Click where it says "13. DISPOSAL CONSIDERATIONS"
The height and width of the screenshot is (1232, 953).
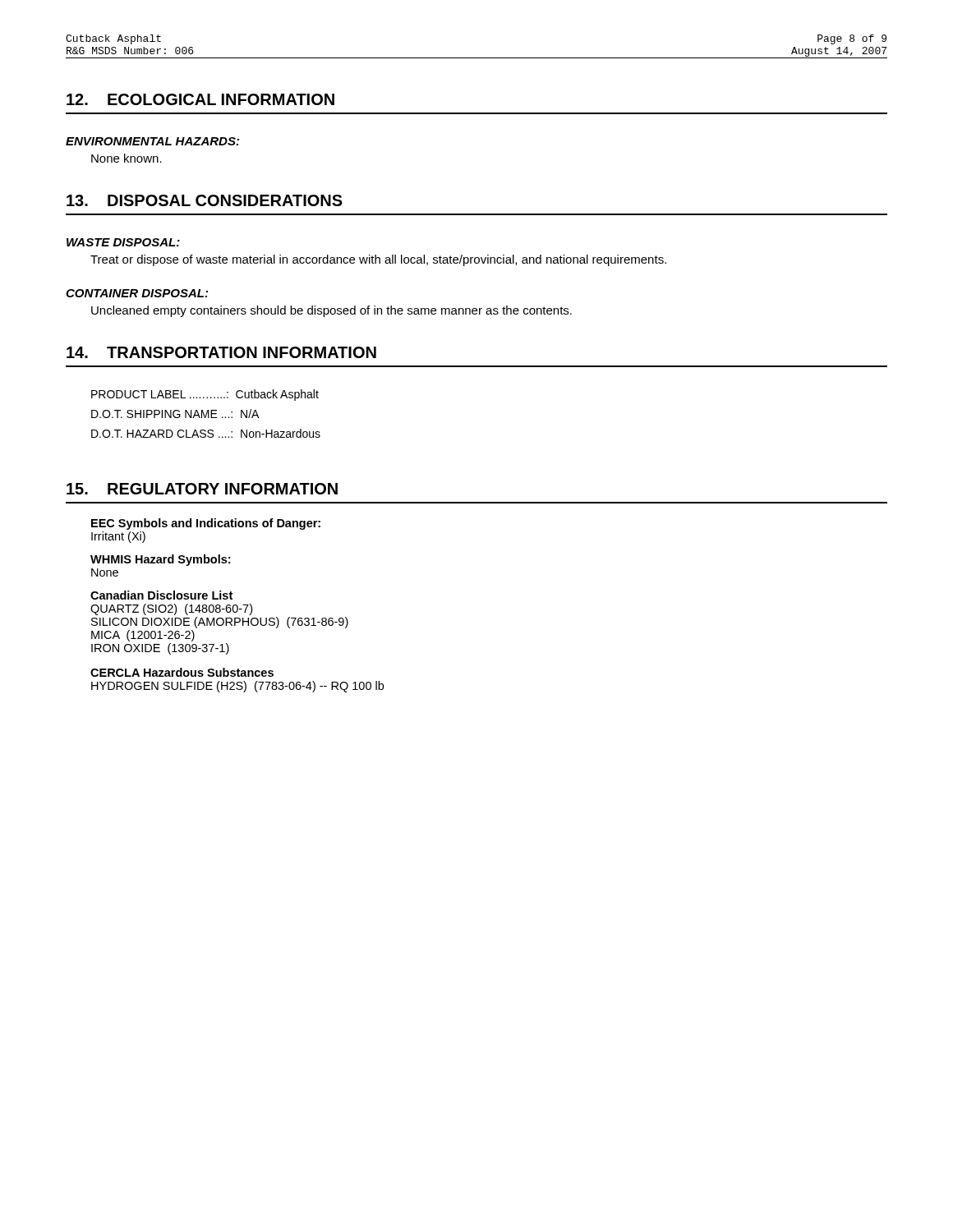point(204,200)
